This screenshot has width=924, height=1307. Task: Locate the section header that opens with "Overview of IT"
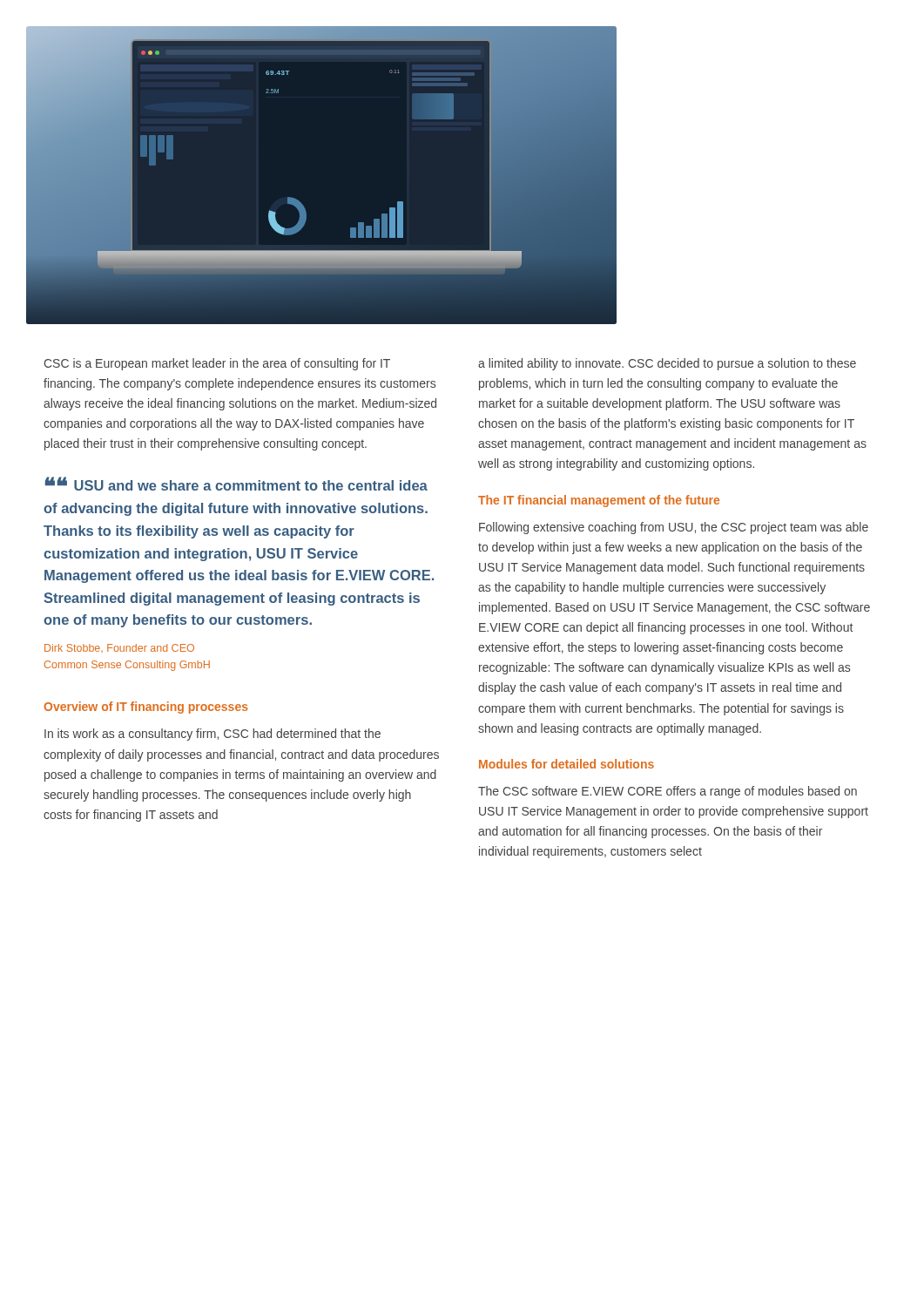242,707
